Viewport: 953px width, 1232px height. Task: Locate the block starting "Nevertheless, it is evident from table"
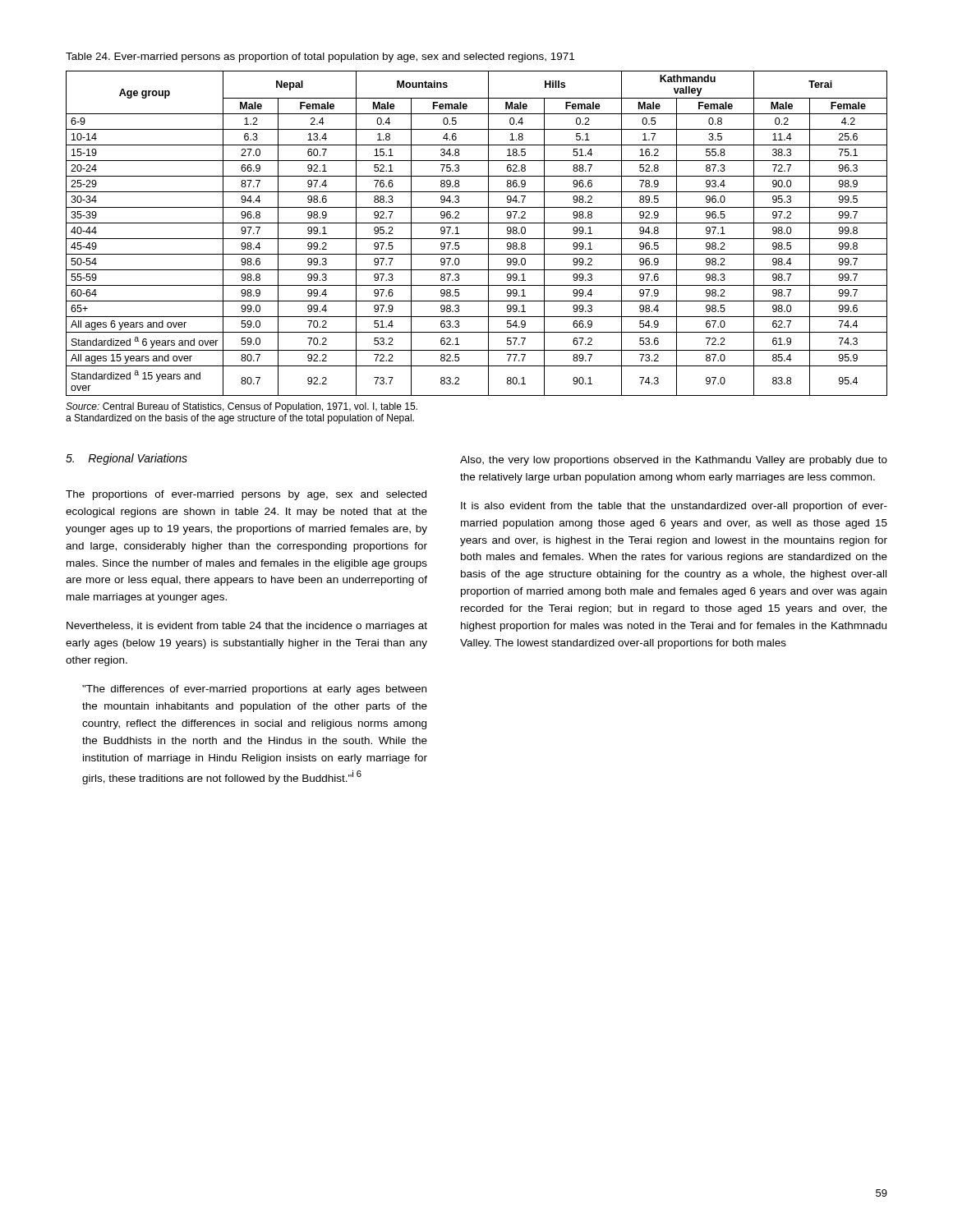246,644
